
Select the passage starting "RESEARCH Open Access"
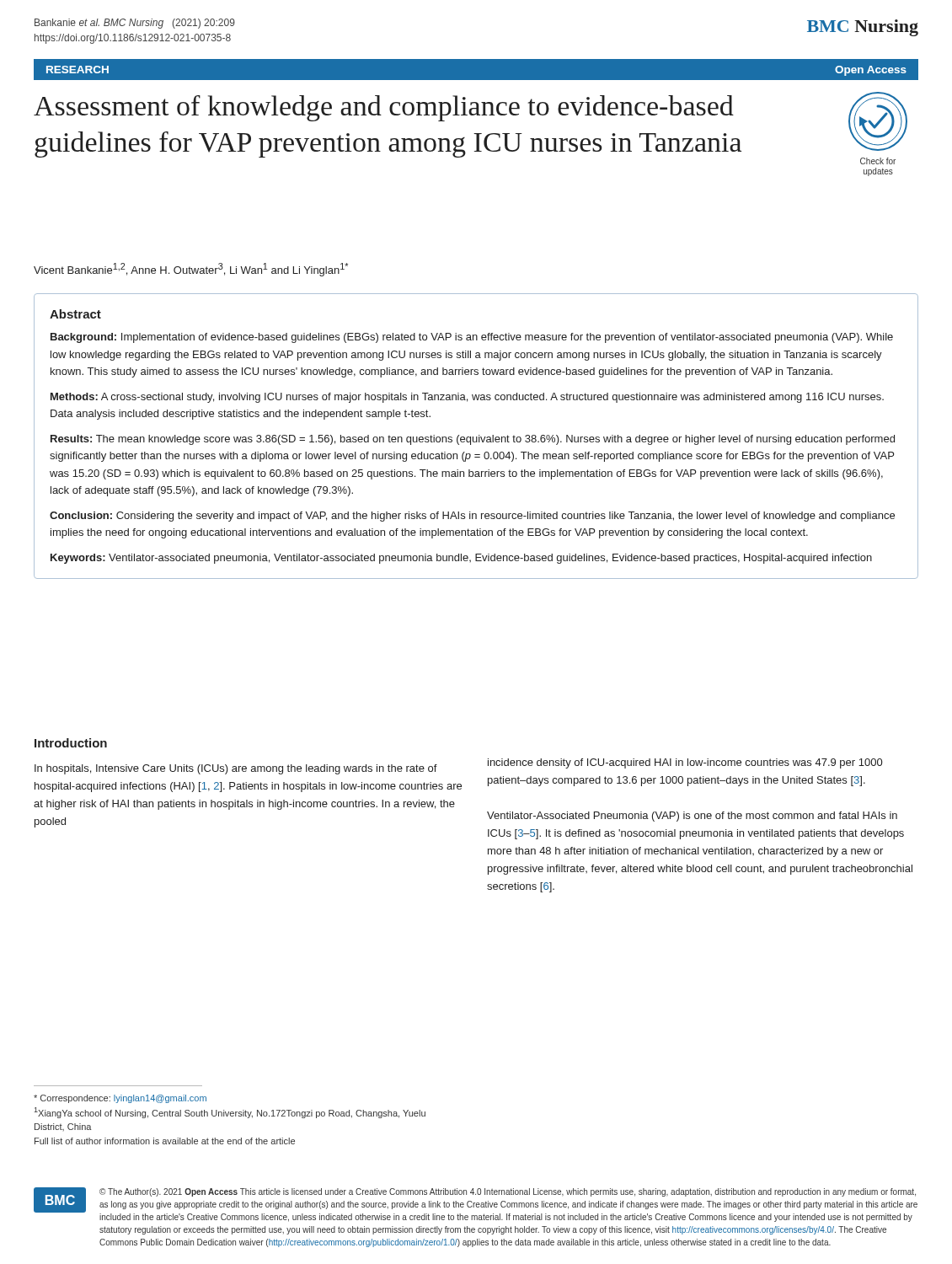click(476, 70)
